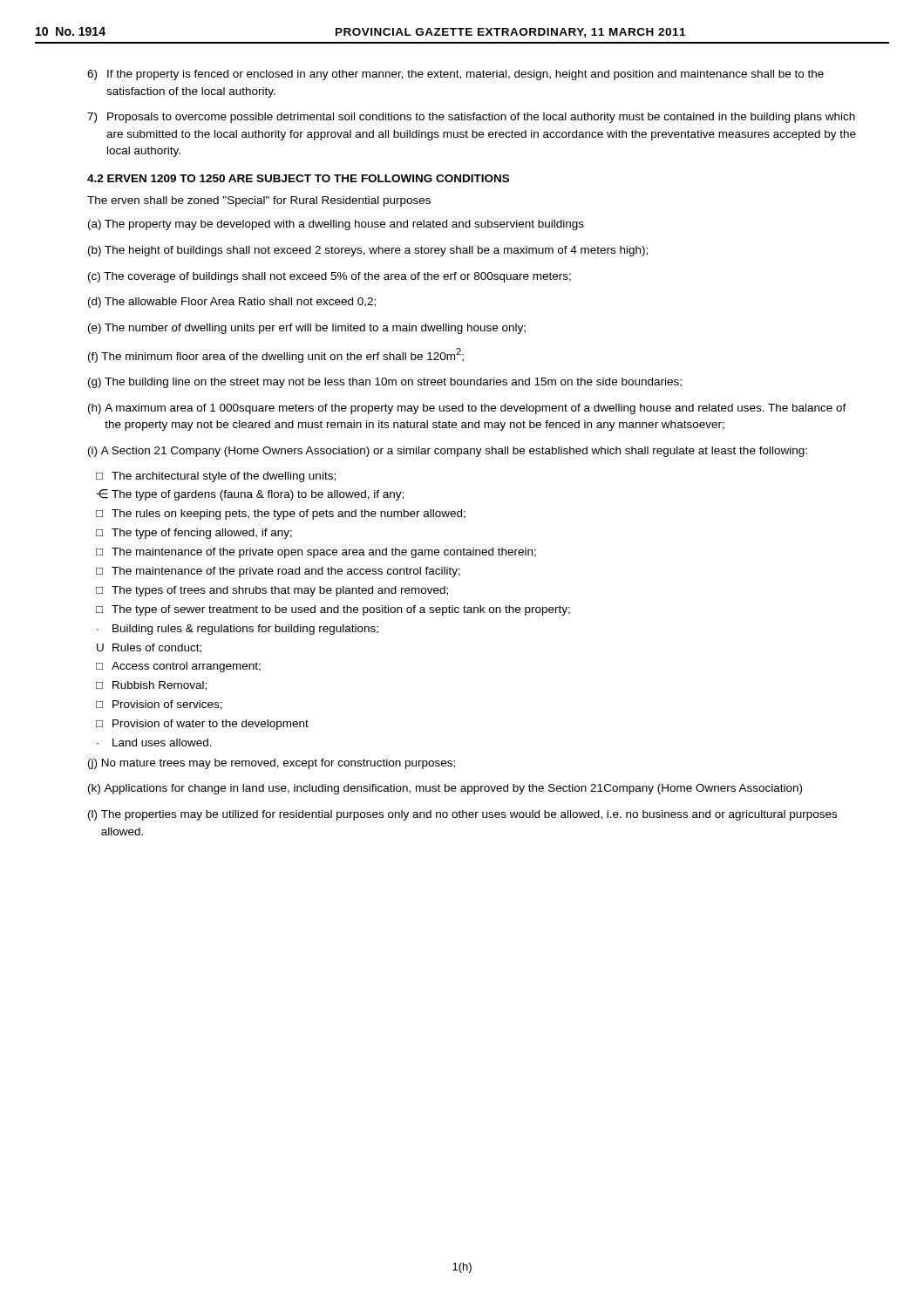The image size is (924, 1308).
Task: Navigate to the passage starting "(a) The property"
Action: [x=336, y=224]
